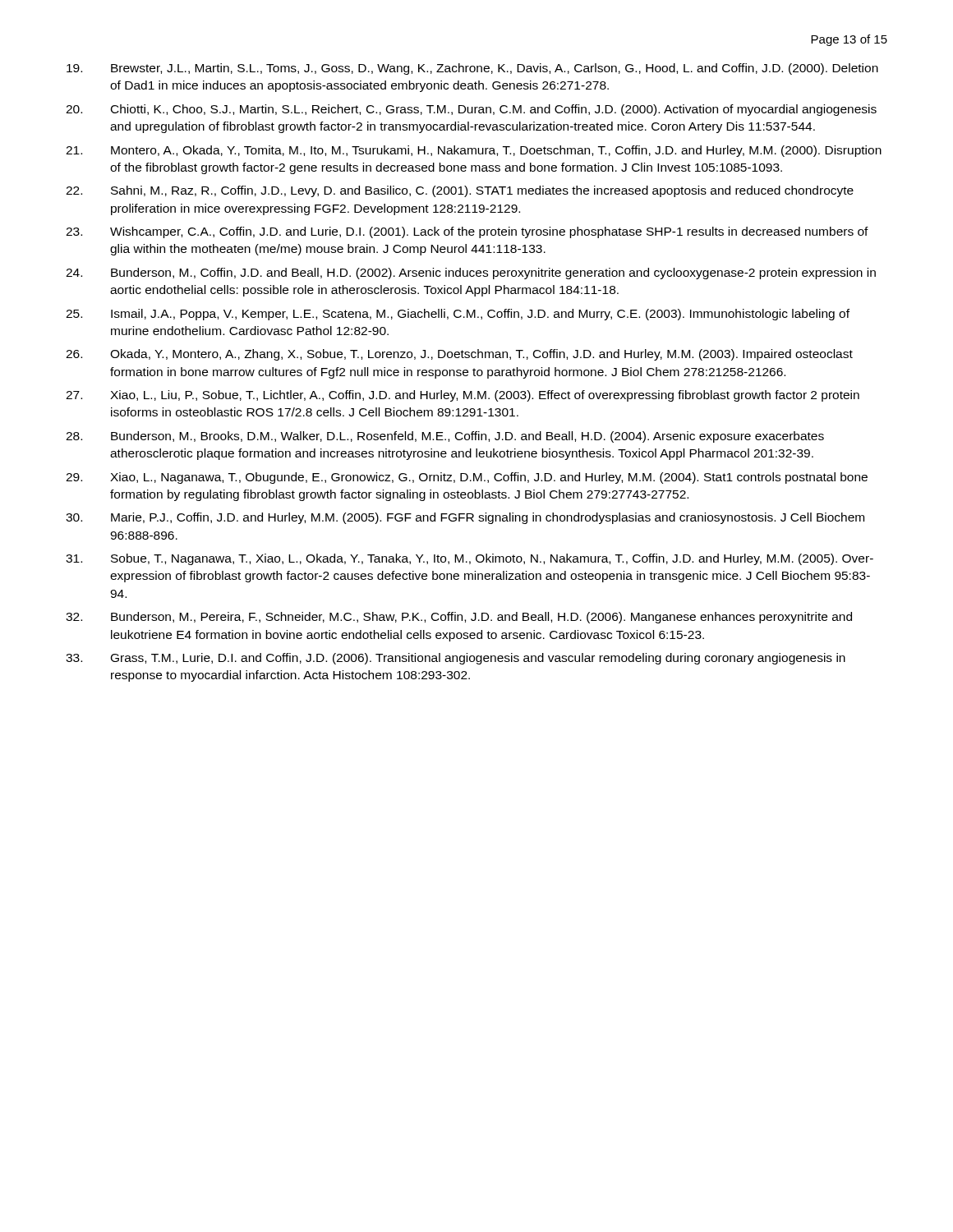The height and width of the screenshot is (1232, 953).
Task: Click on the list item with the text "24. Bunderson, M., Coffin, J.D."
Action: click(x=476, y=281)
